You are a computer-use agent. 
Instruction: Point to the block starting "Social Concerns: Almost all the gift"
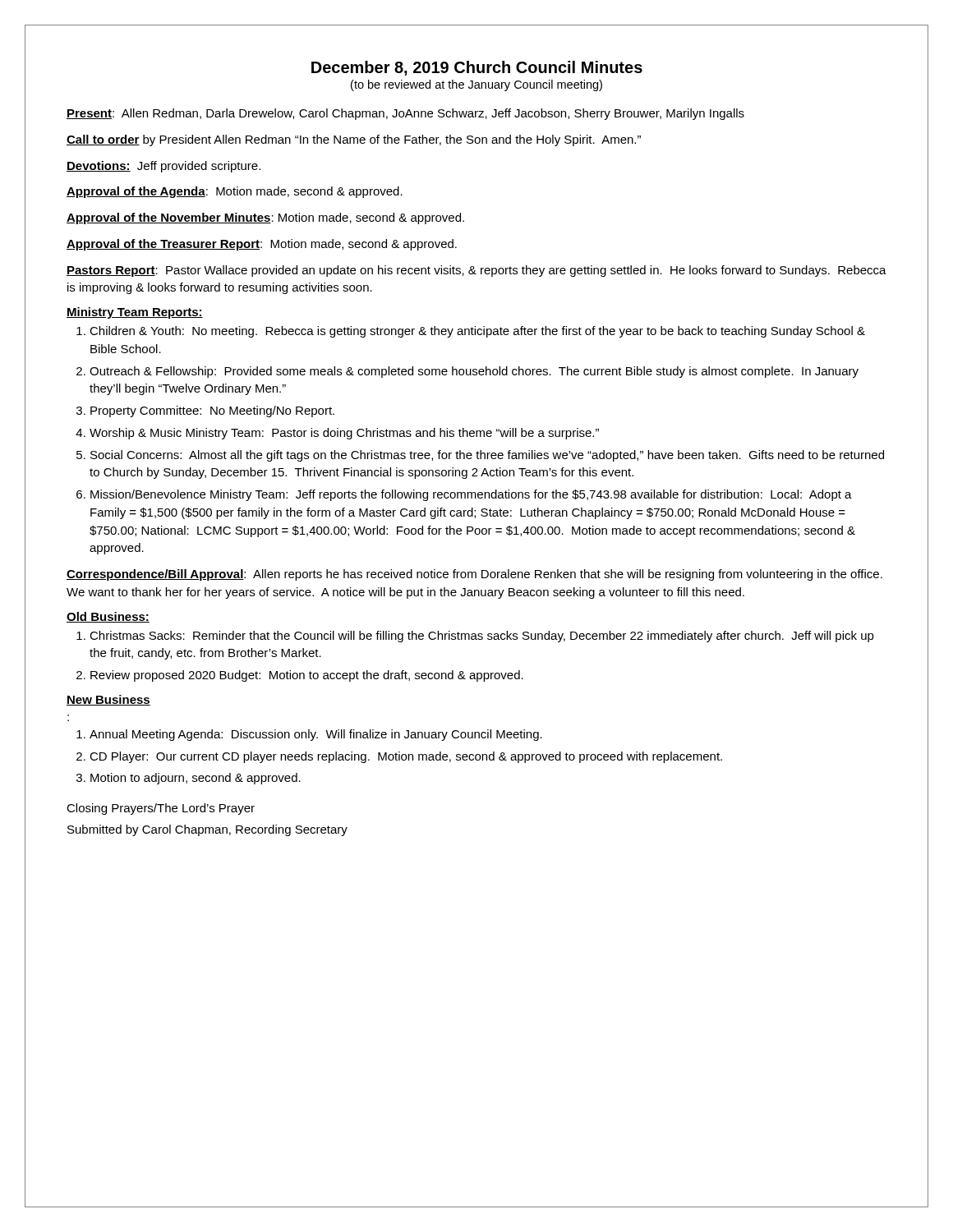click(488, 463)
